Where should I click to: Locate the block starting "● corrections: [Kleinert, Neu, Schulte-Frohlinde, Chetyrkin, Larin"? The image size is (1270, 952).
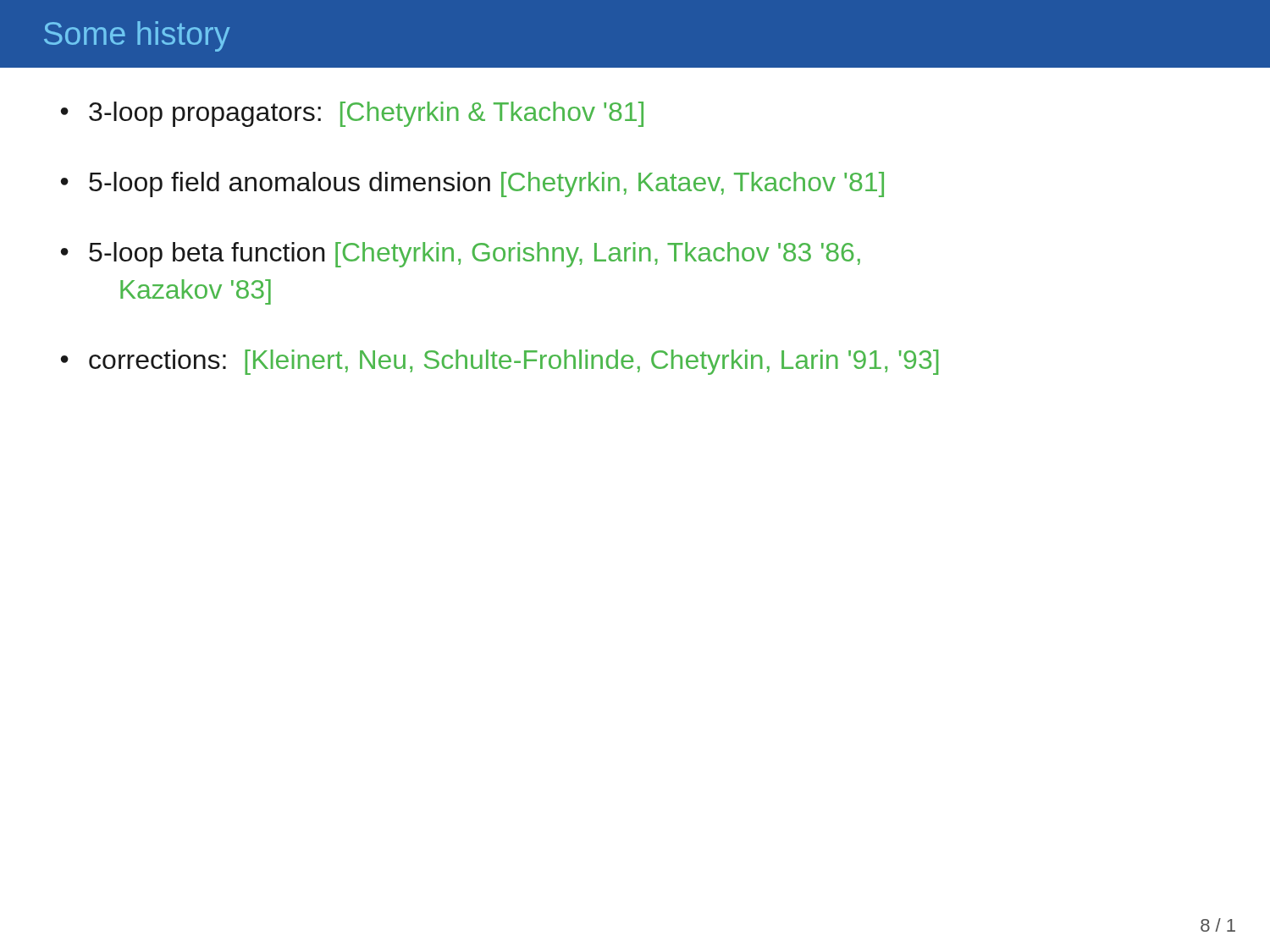[x=500, y=360]
